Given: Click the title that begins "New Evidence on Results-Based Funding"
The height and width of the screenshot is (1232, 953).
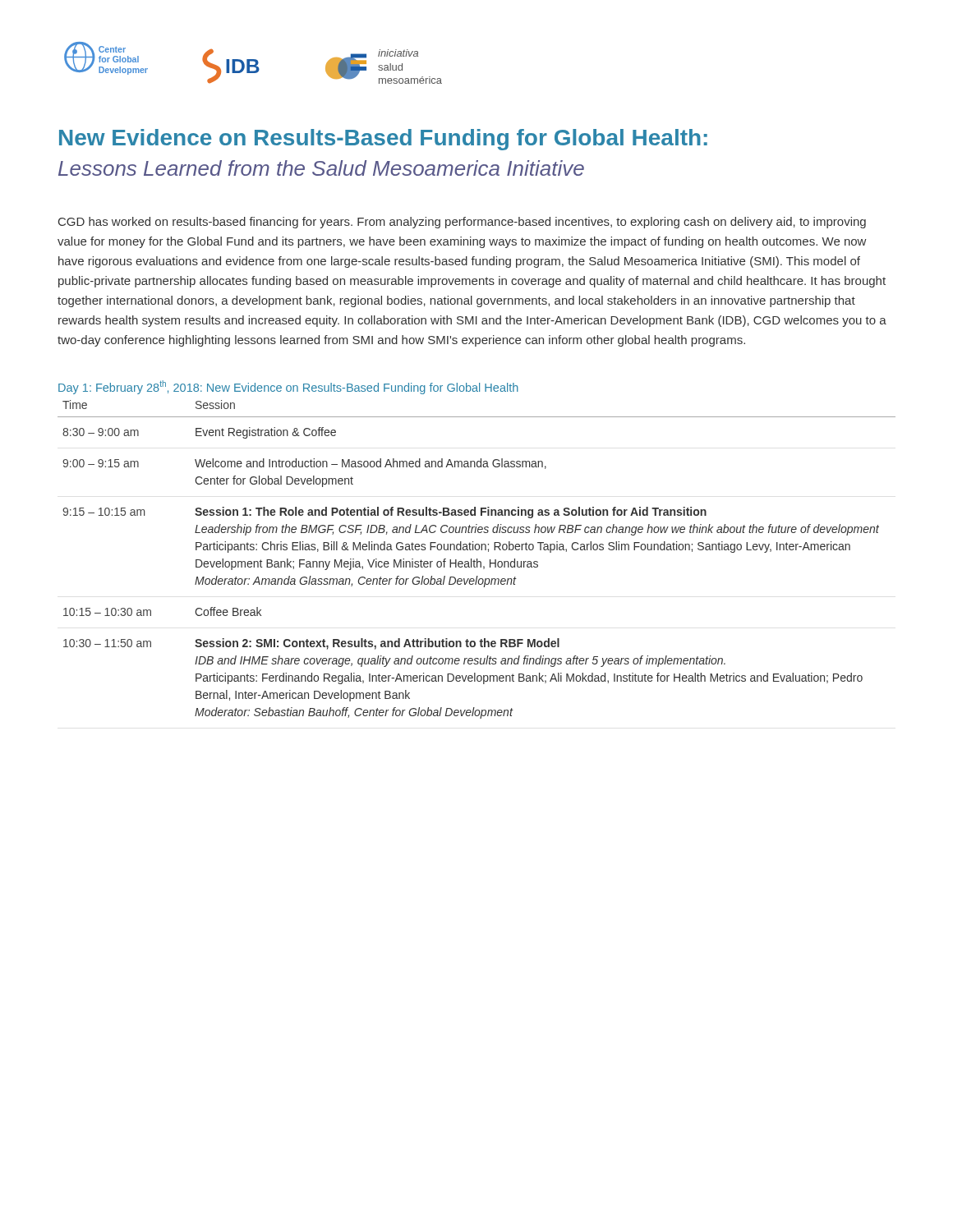Looking at the screenshot, I should point(383,138).
